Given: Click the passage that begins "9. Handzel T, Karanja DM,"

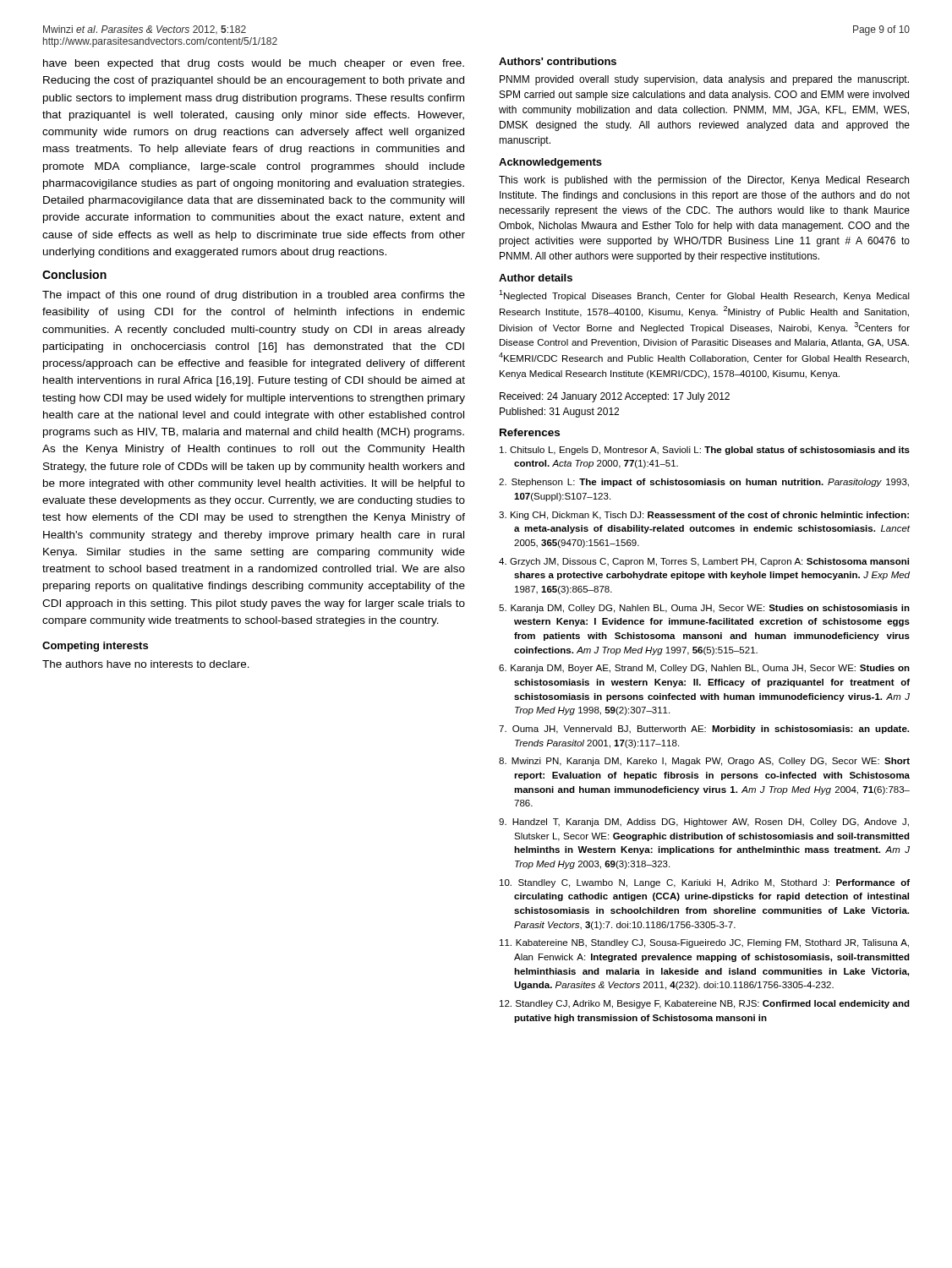Looking at the screenshot, I should tap(704, 843).
